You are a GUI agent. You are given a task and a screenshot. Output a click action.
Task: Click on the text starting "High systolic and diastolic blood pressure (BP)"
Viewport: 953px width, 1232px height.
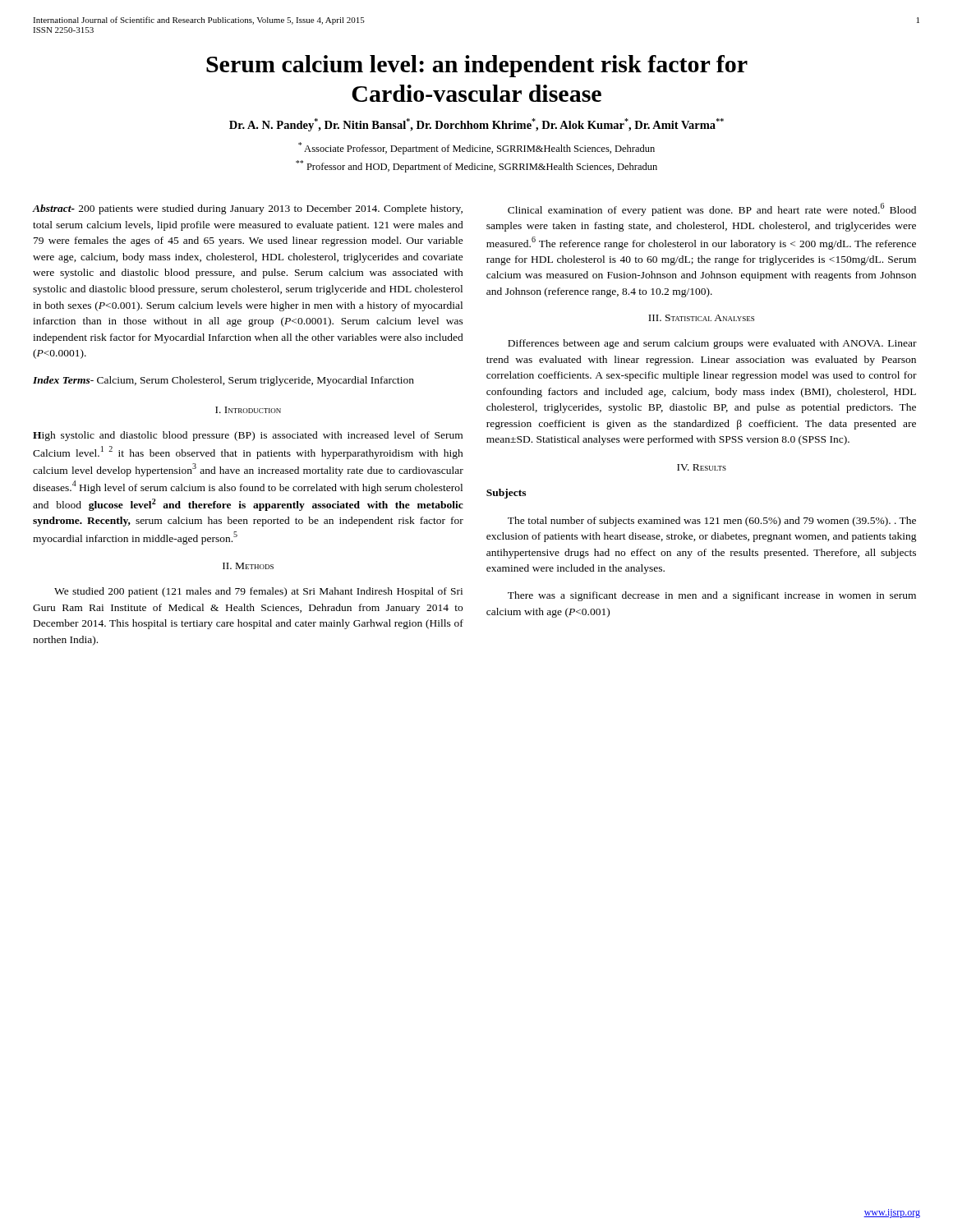248,487
